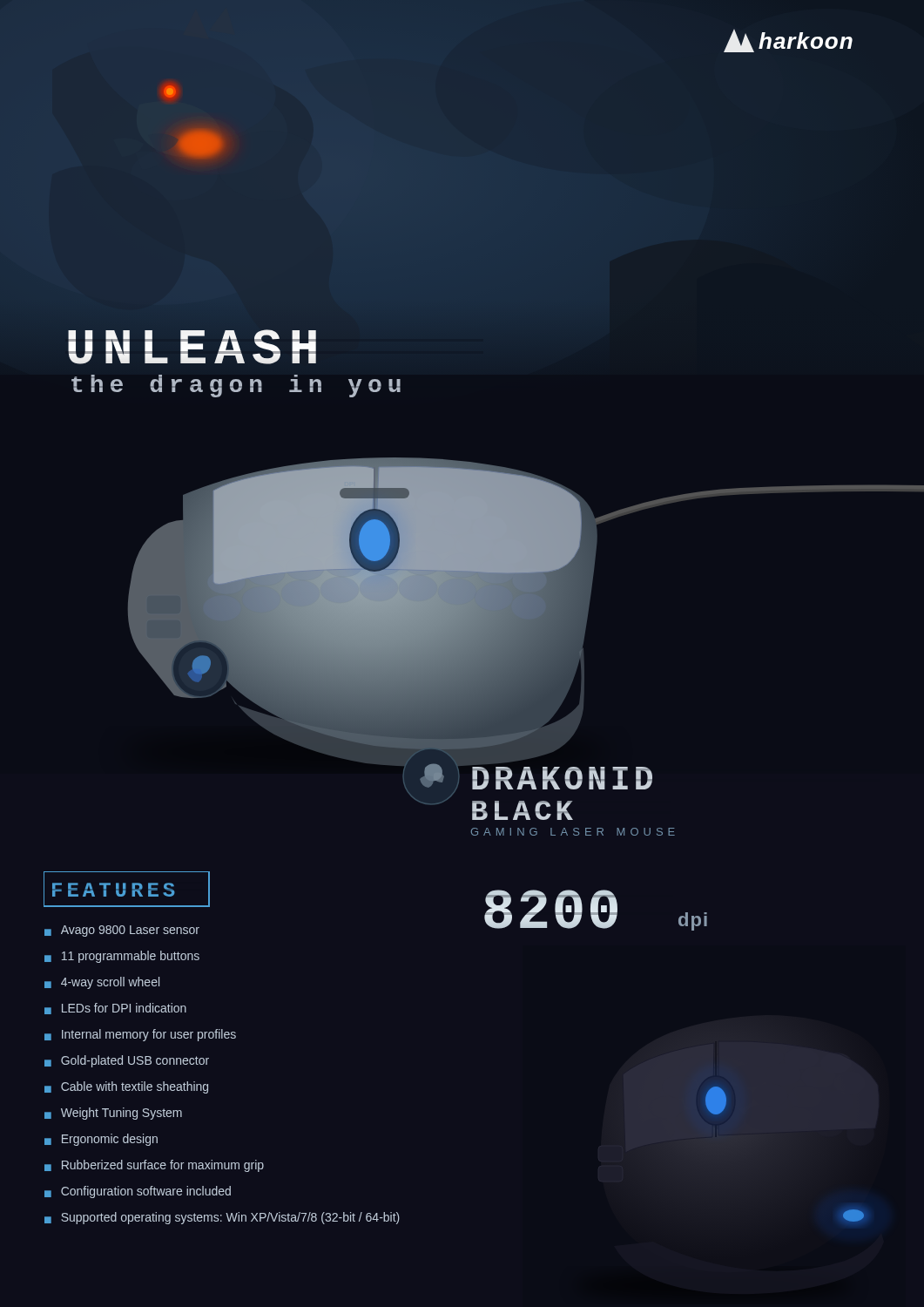Locate the infographic
This screenshot has height=1307, width=924.
coord(617,908)
